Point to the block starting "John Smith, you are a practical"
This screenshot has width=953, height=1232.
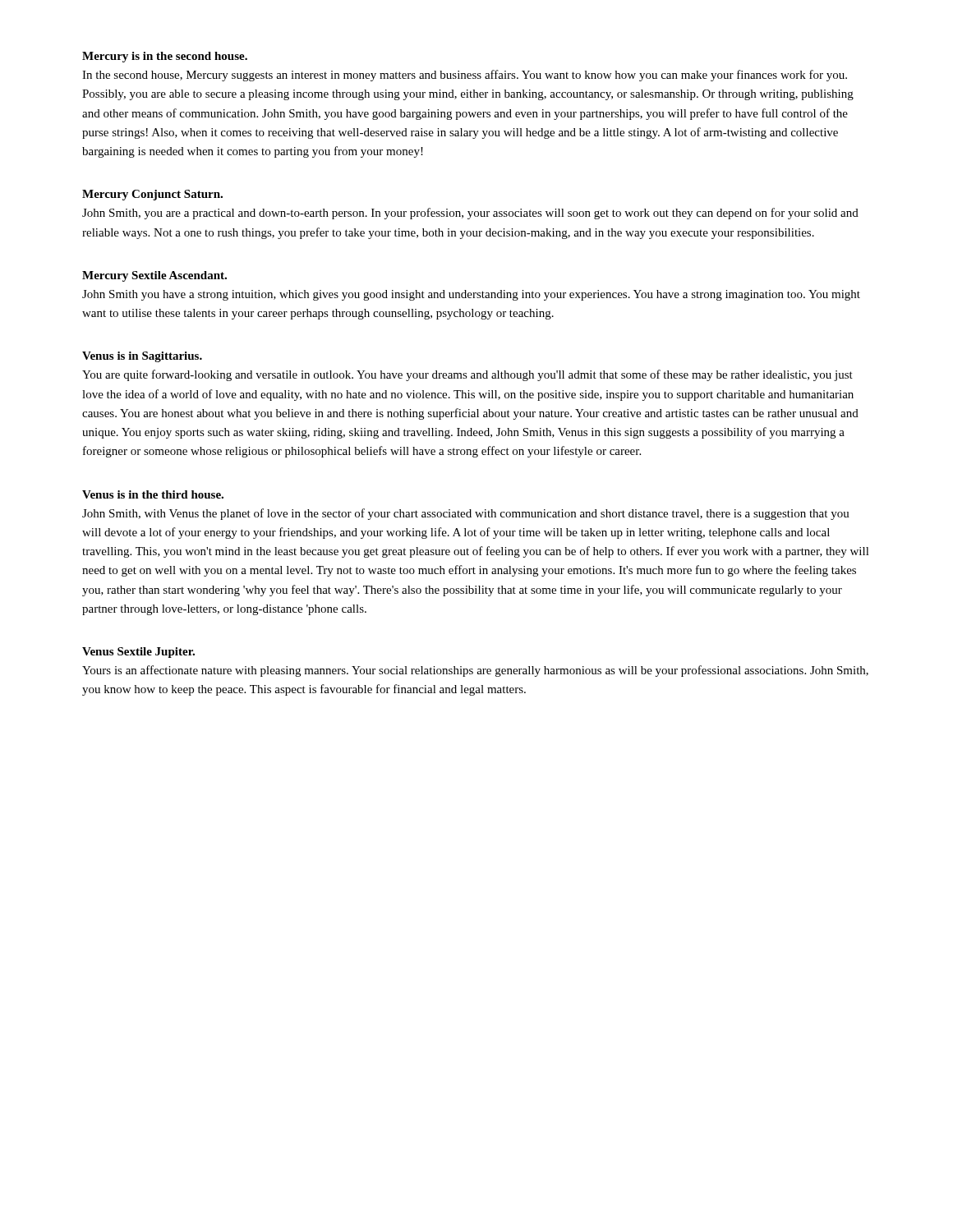click(470, 222)
